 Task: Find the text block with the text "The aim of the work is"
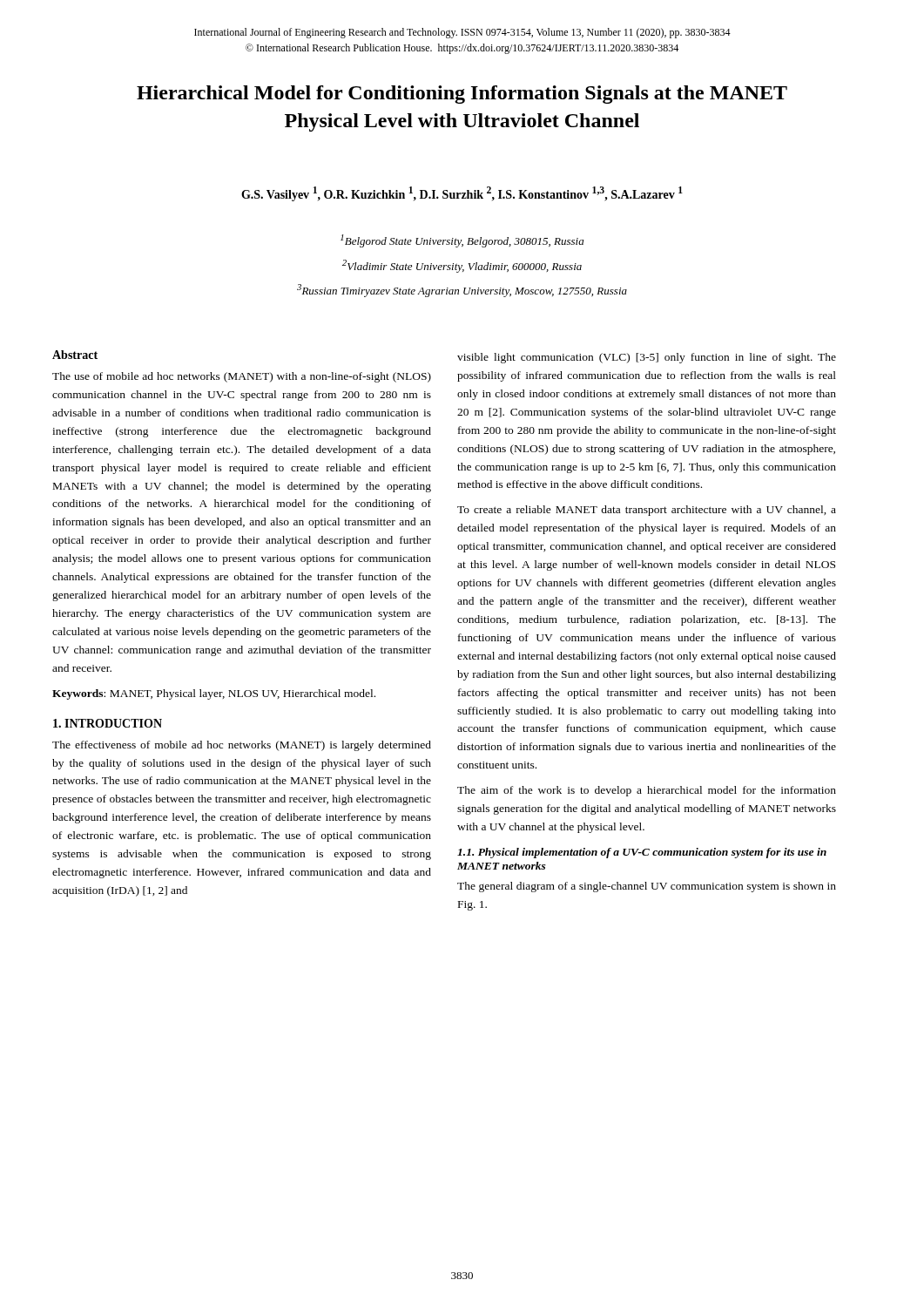tap(647, 808)
